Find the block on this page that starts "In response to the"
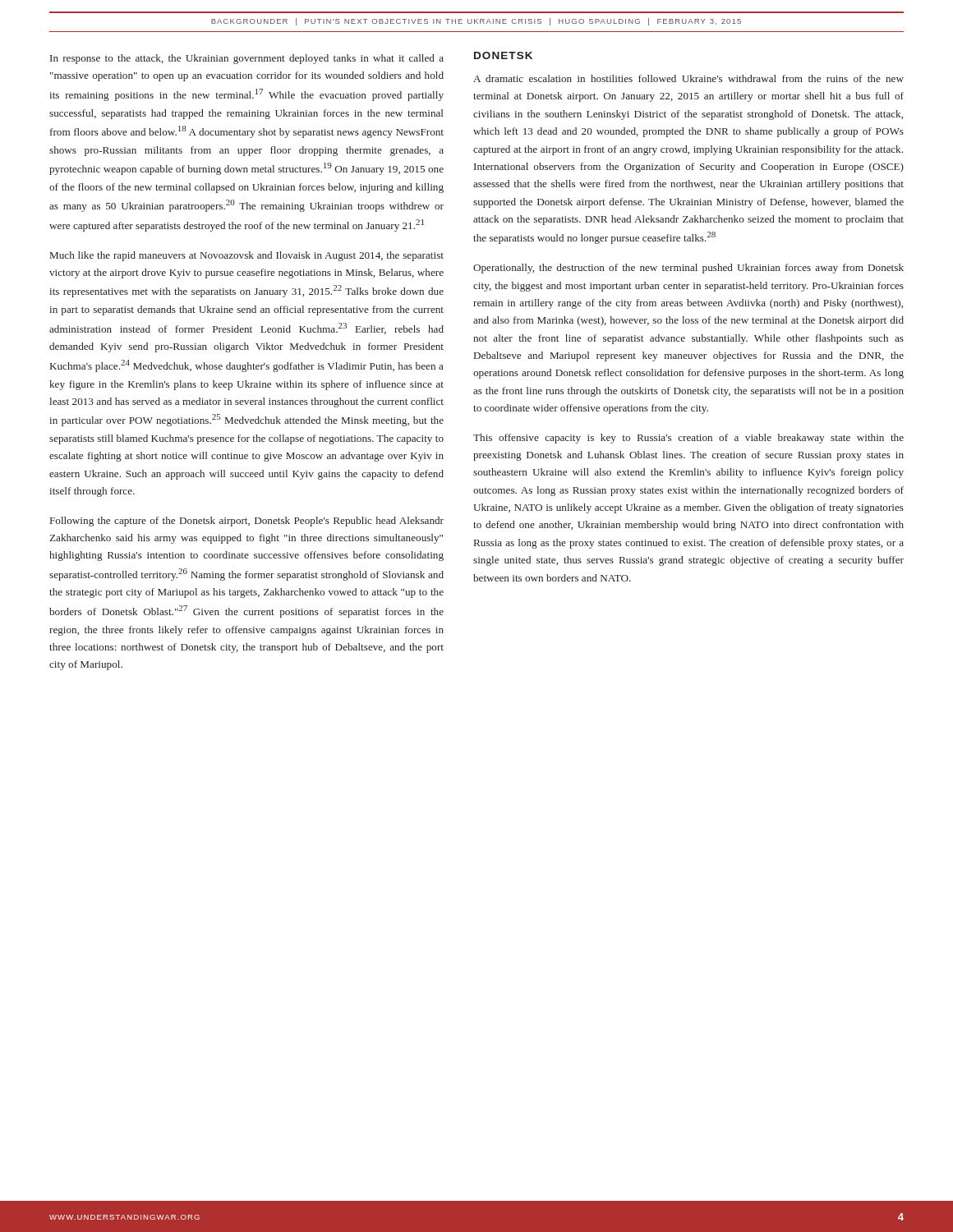 point(246,142)
